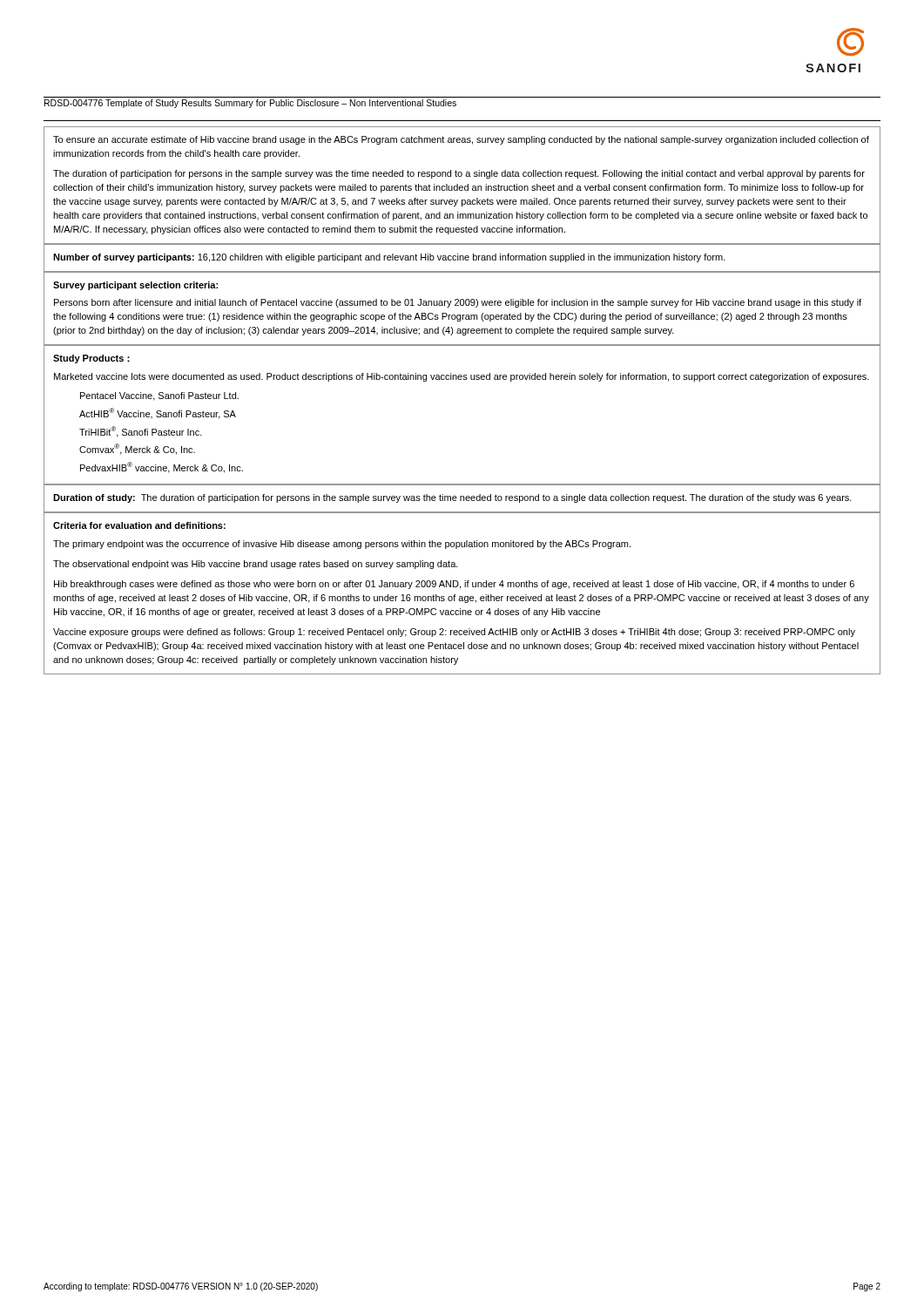Screen dimensions: 1307x924
Task: Locate the text "Study Products："
Action: pyautogui.click(x=93, y=358)
